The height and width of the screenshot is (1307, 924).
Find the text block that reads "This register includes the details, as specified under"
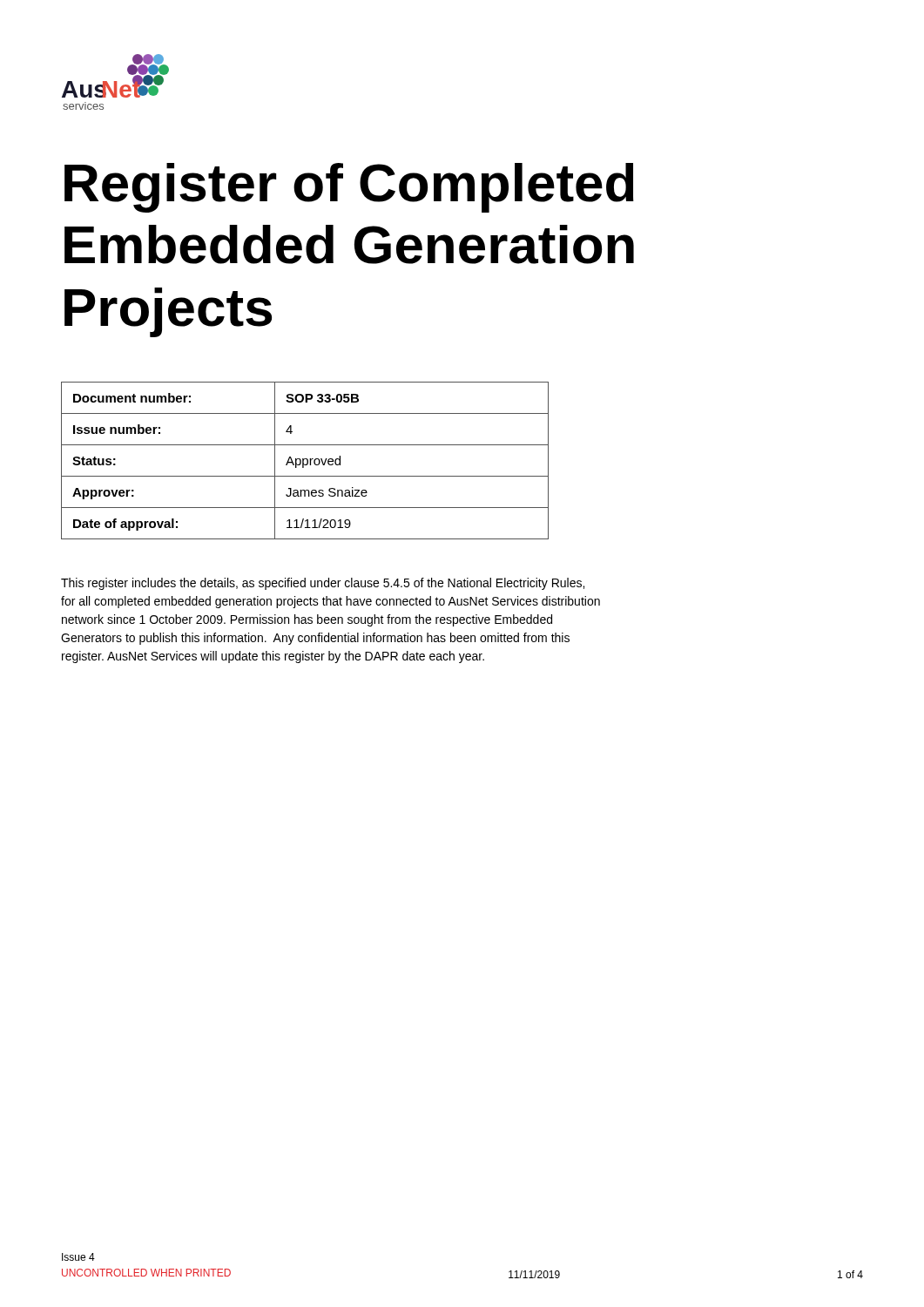point(331,619)
